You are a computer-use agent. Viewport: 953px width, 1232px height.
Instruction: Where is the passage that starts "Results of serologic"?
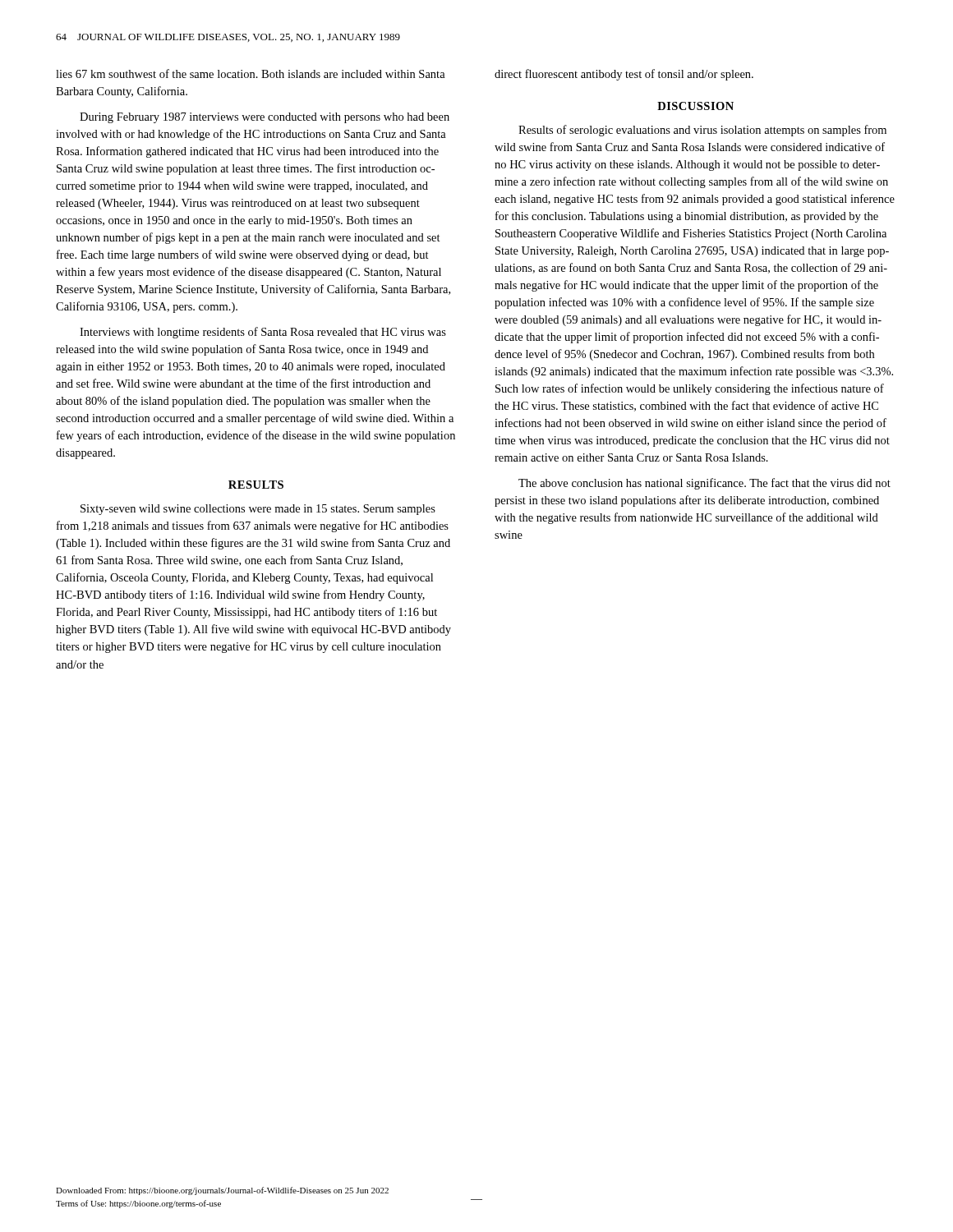(696, 294)
